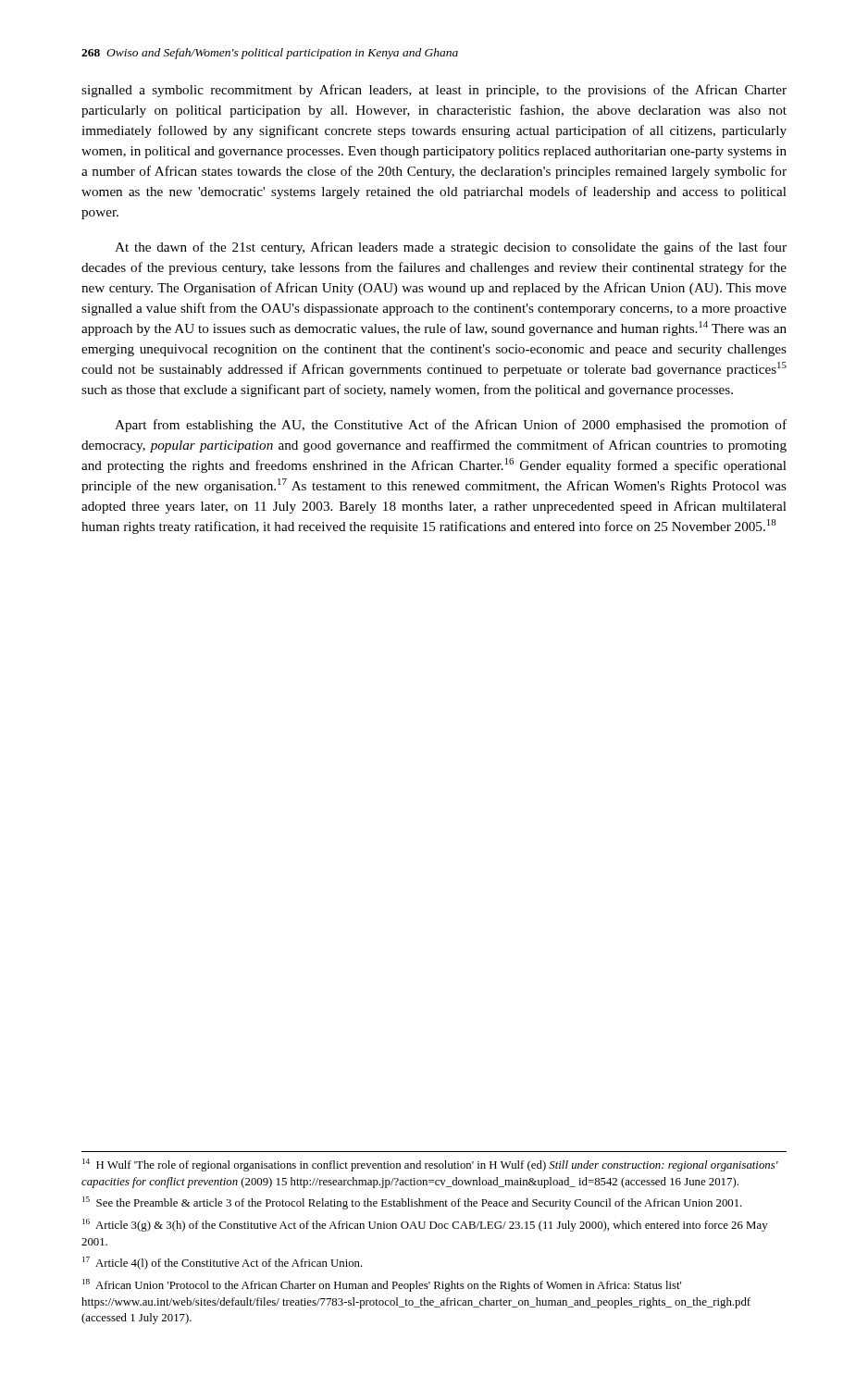The image size is (868, 1388).
Task: Find the block on this page that starts "14 H Wulf 'The role of"
Action: [x=430, y=1173]
